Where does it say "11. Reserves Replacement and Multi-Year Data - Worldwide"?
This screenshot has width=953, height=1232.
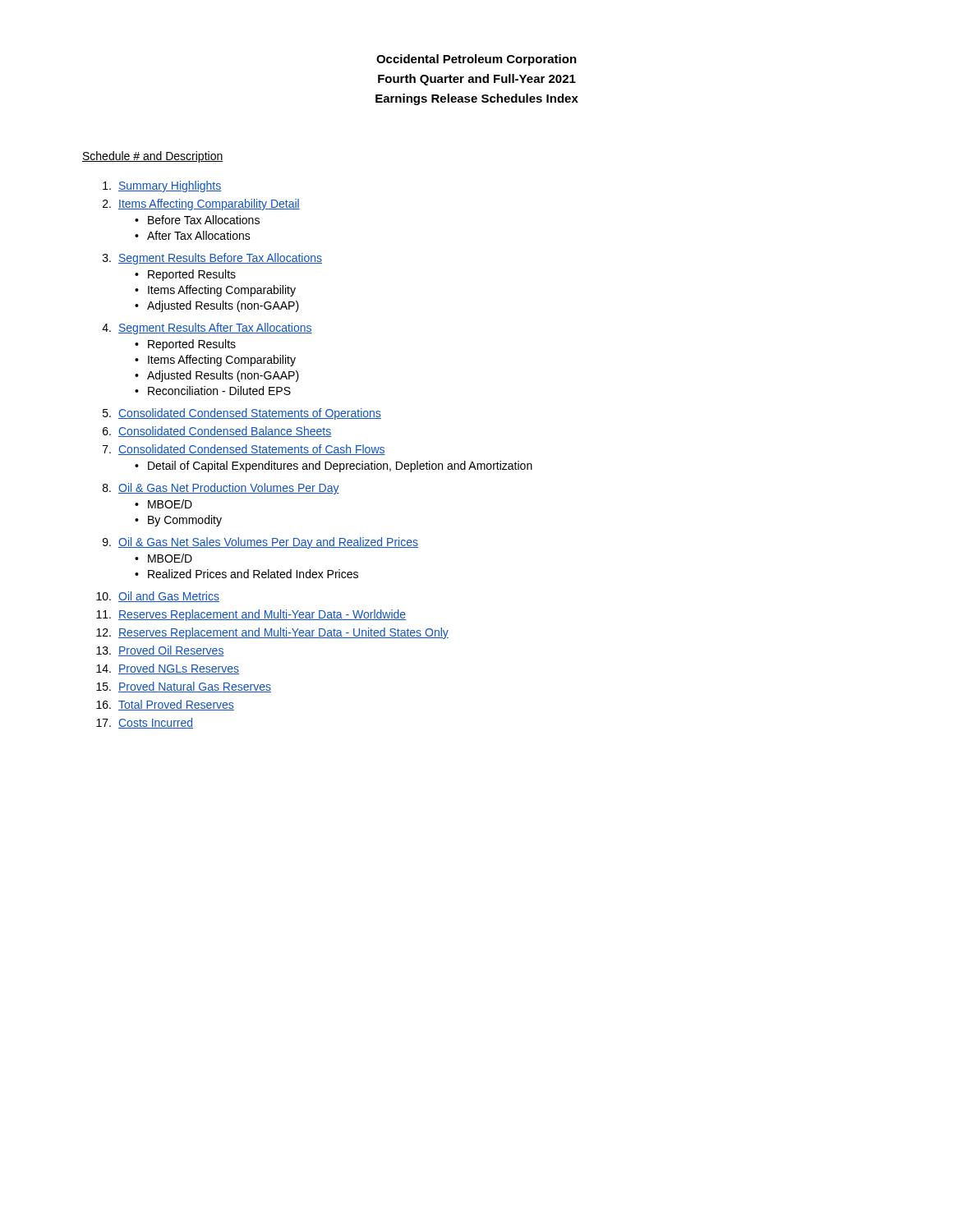coord(244,614)
